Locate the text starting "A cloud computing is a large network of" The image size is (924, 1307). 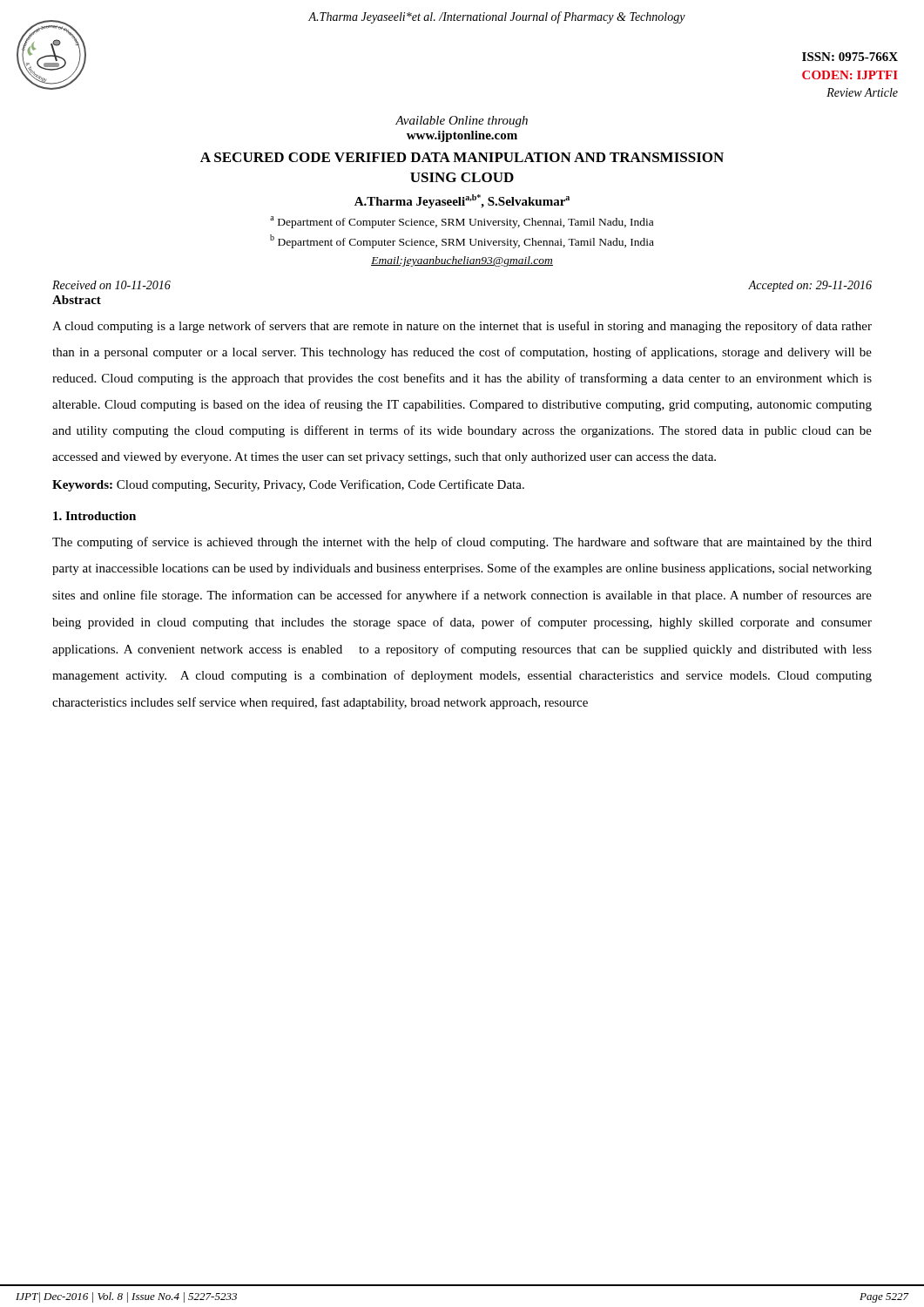pos(462,391)
